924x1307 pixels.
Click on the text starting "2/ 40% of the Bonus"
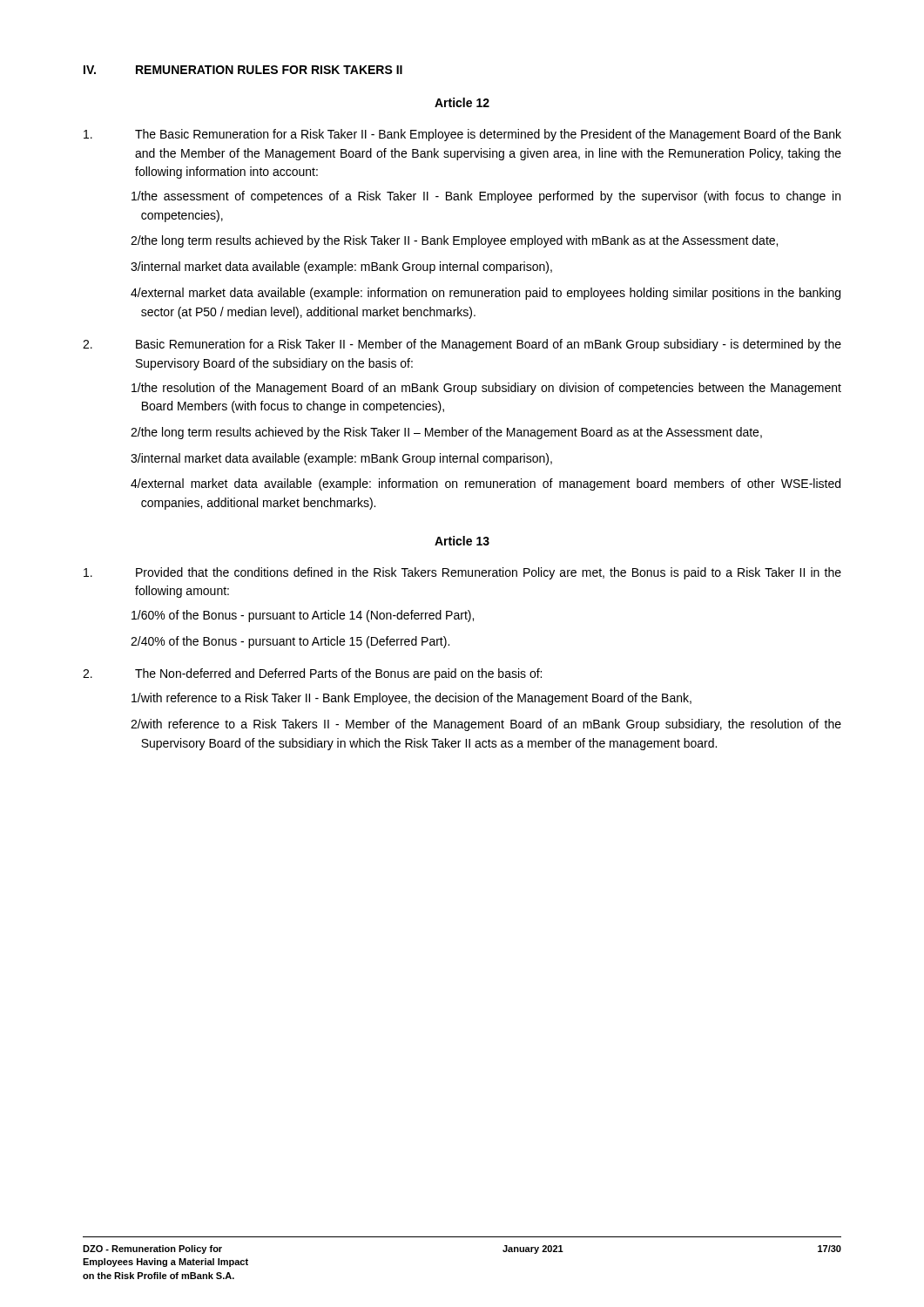tap(290, 642)
